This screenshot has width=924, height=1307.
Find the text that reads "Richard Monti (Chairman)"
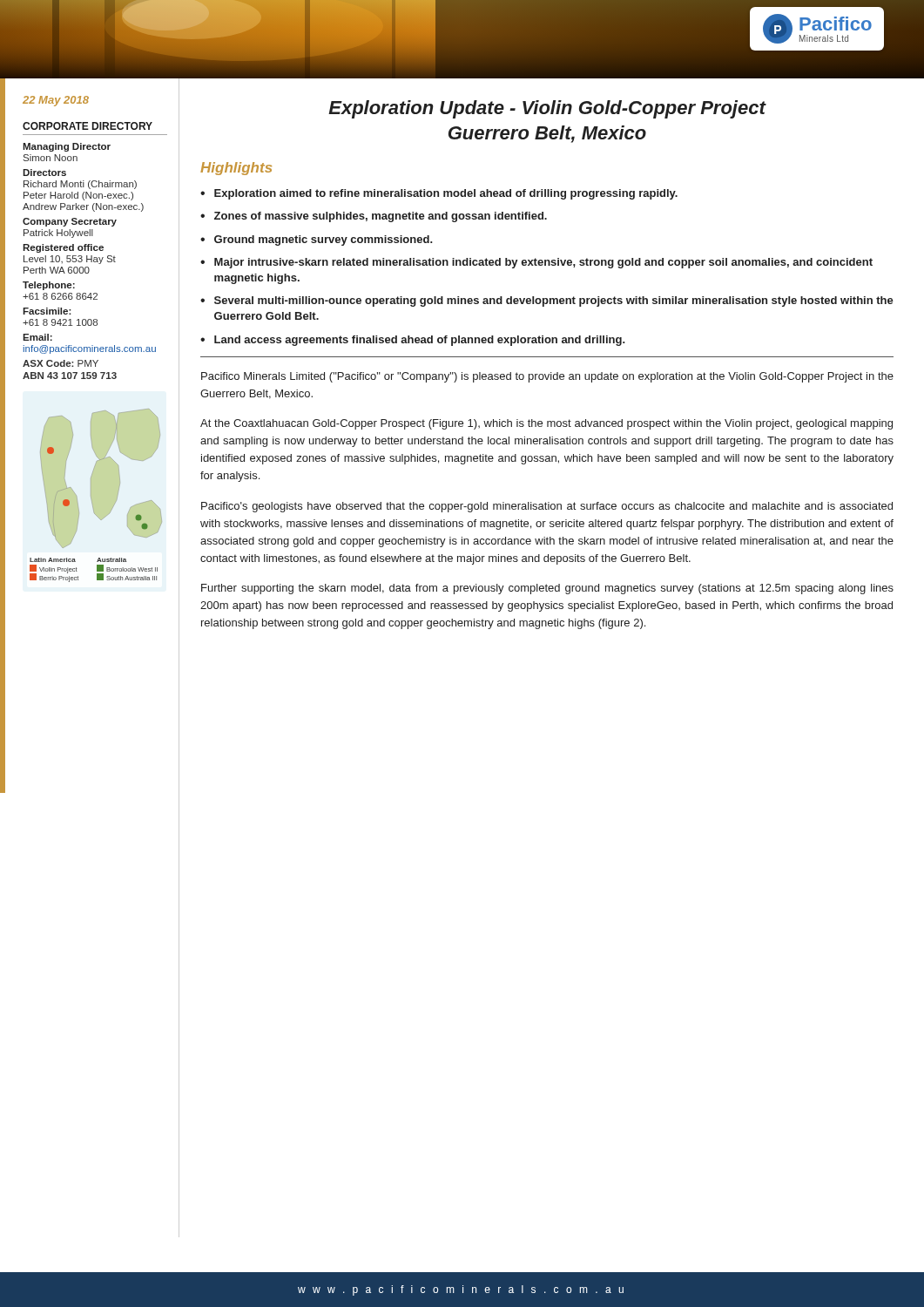pyautogui.click(x=80, y=184)
